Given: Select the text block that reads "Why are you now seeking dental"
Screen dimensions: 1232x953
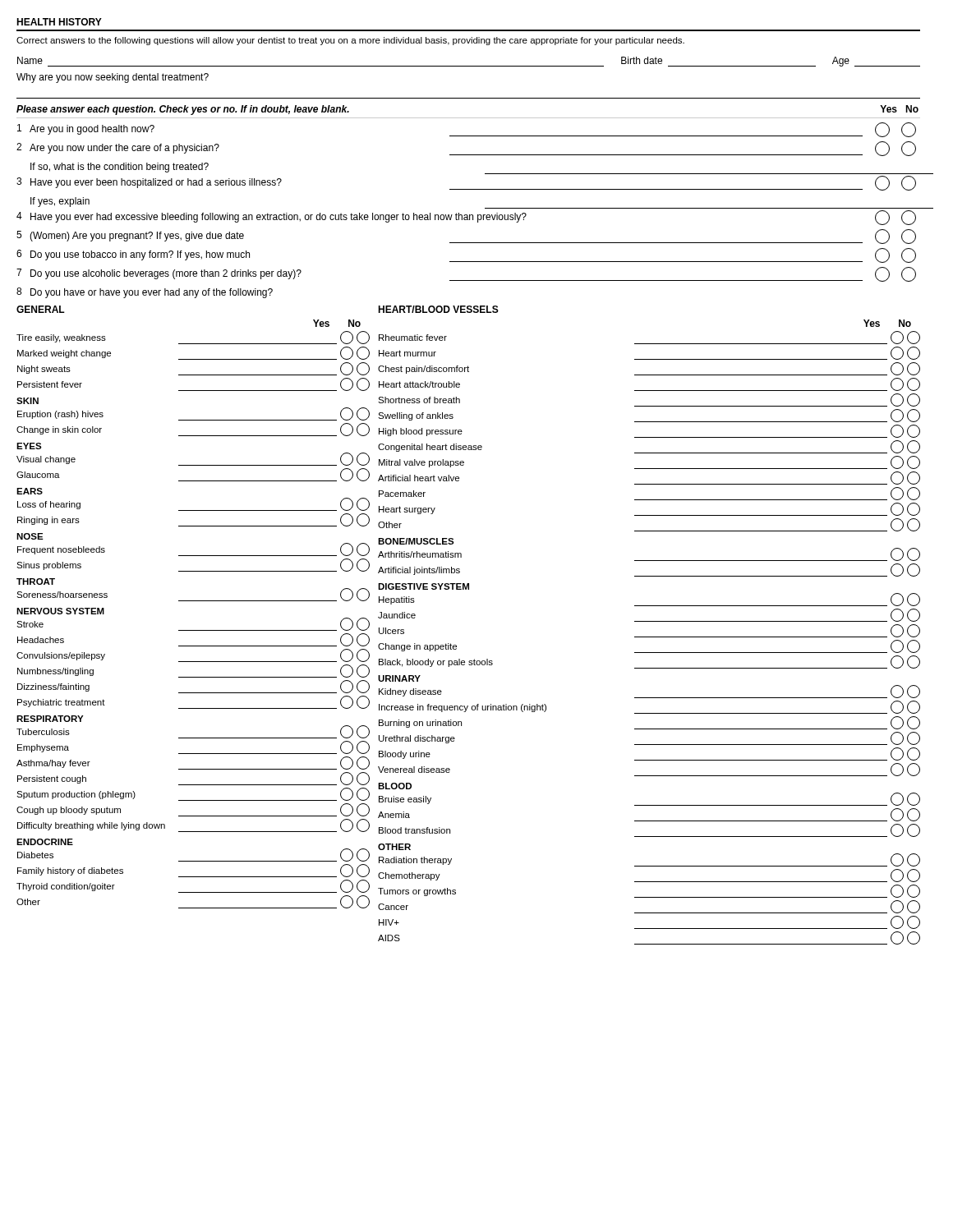Looking at the screenshot, I should (x=113, y=77).
